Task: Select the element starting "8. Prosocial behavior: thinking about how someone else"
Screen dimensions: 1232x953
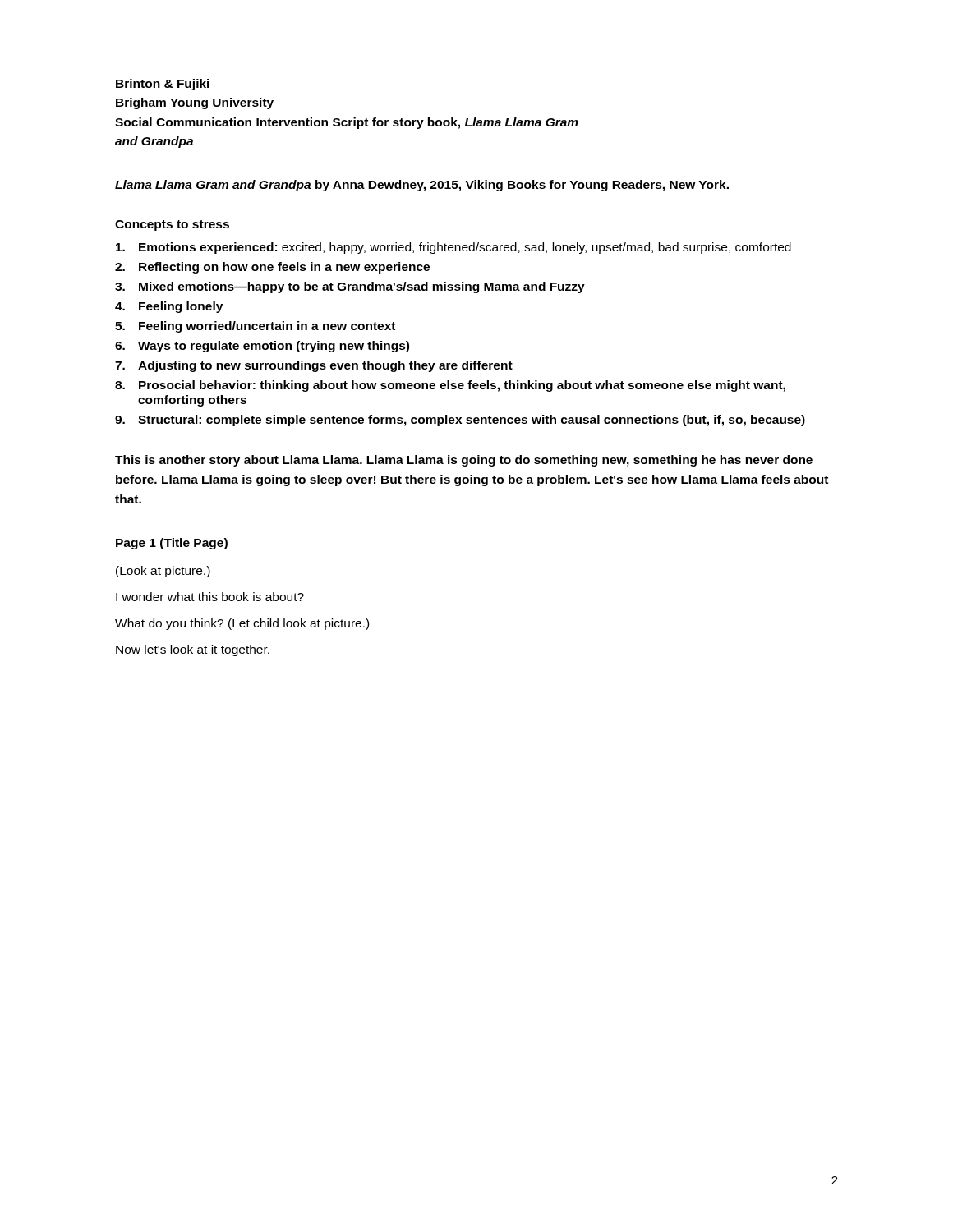Action: coord(476,393)
